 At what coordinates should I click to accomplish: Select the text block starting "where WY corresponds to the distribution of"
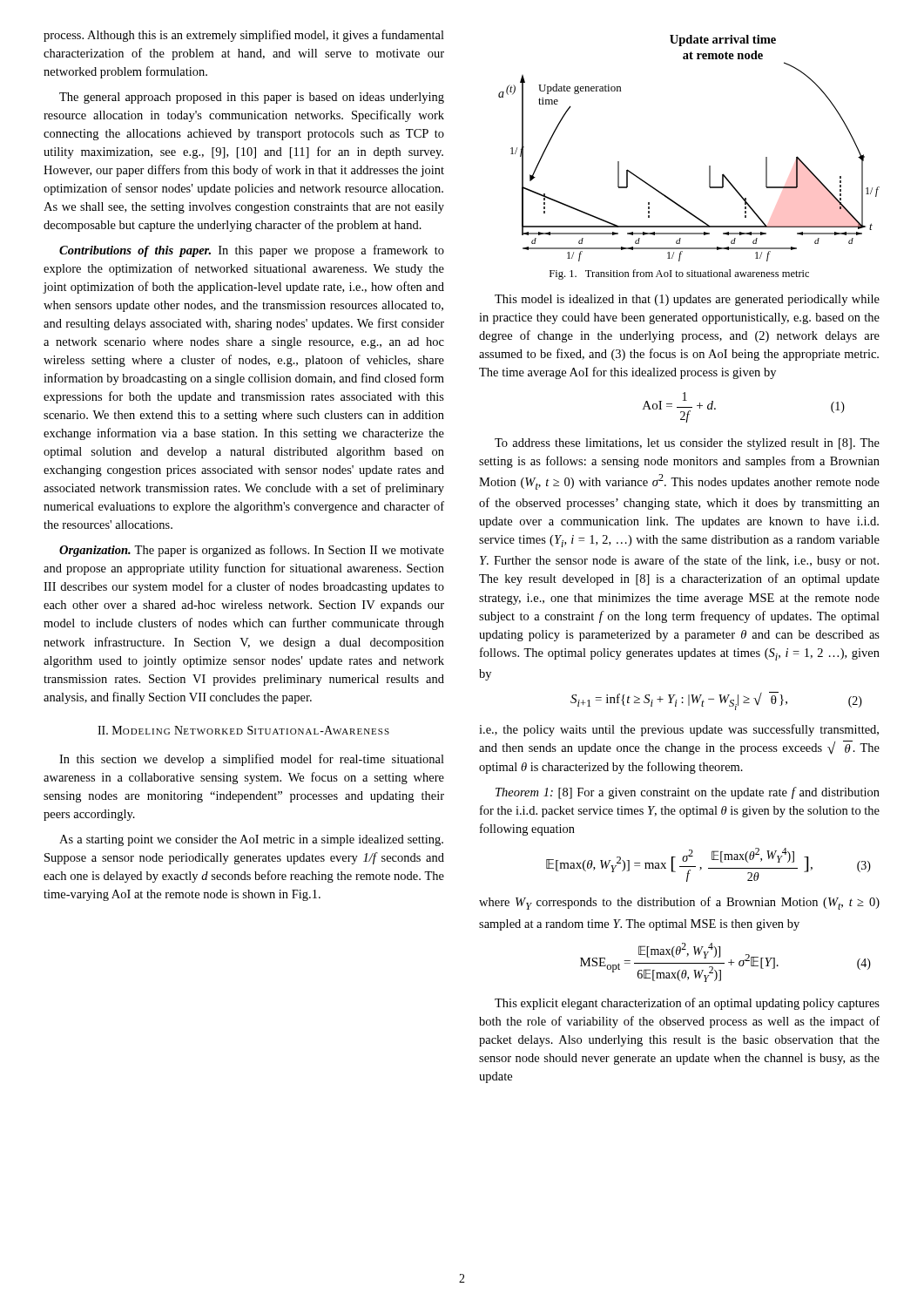coord(679,913)
